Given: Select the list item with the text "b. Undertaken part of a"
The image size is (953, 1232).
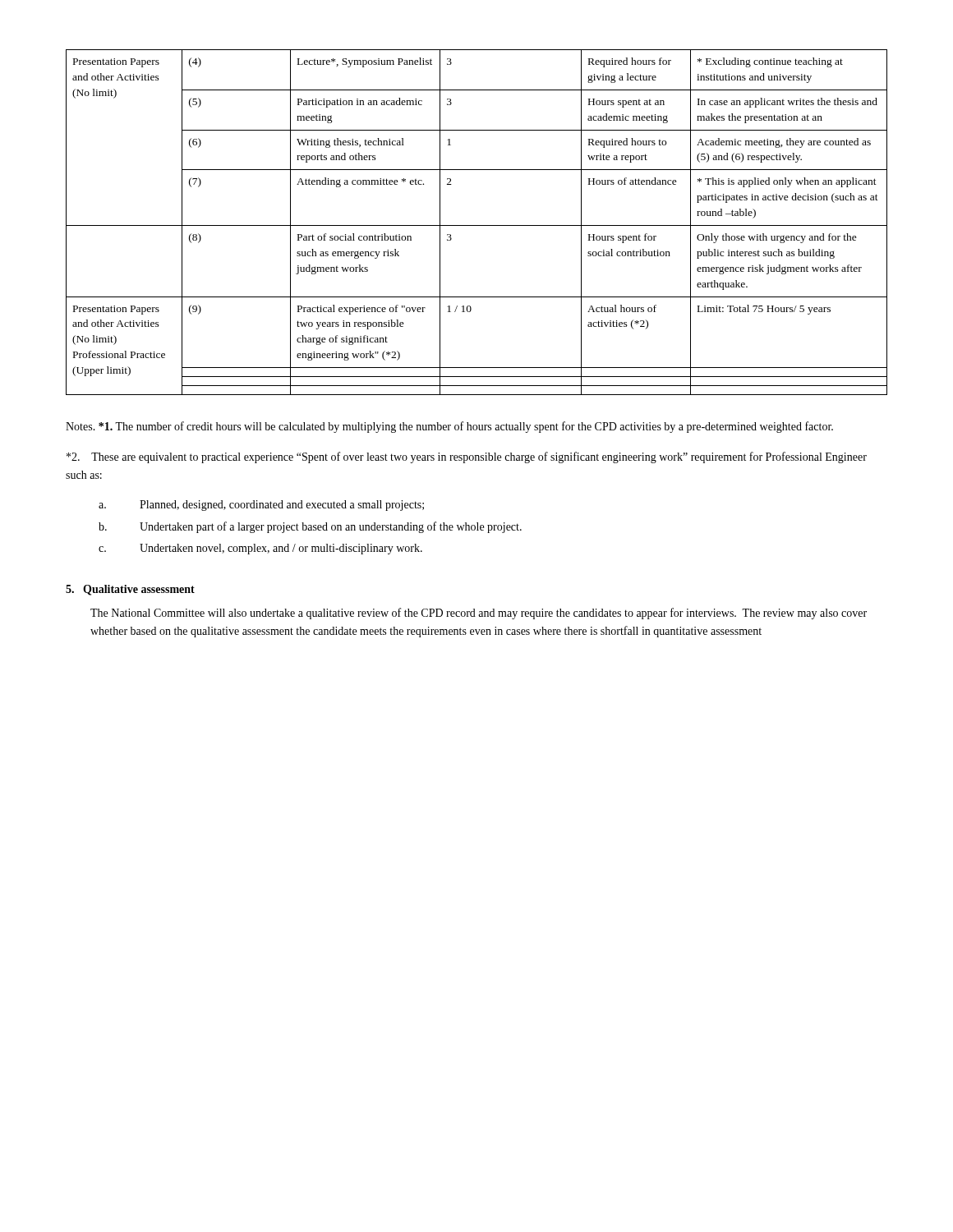Looking at the screenshot, I should pos(493,527).
